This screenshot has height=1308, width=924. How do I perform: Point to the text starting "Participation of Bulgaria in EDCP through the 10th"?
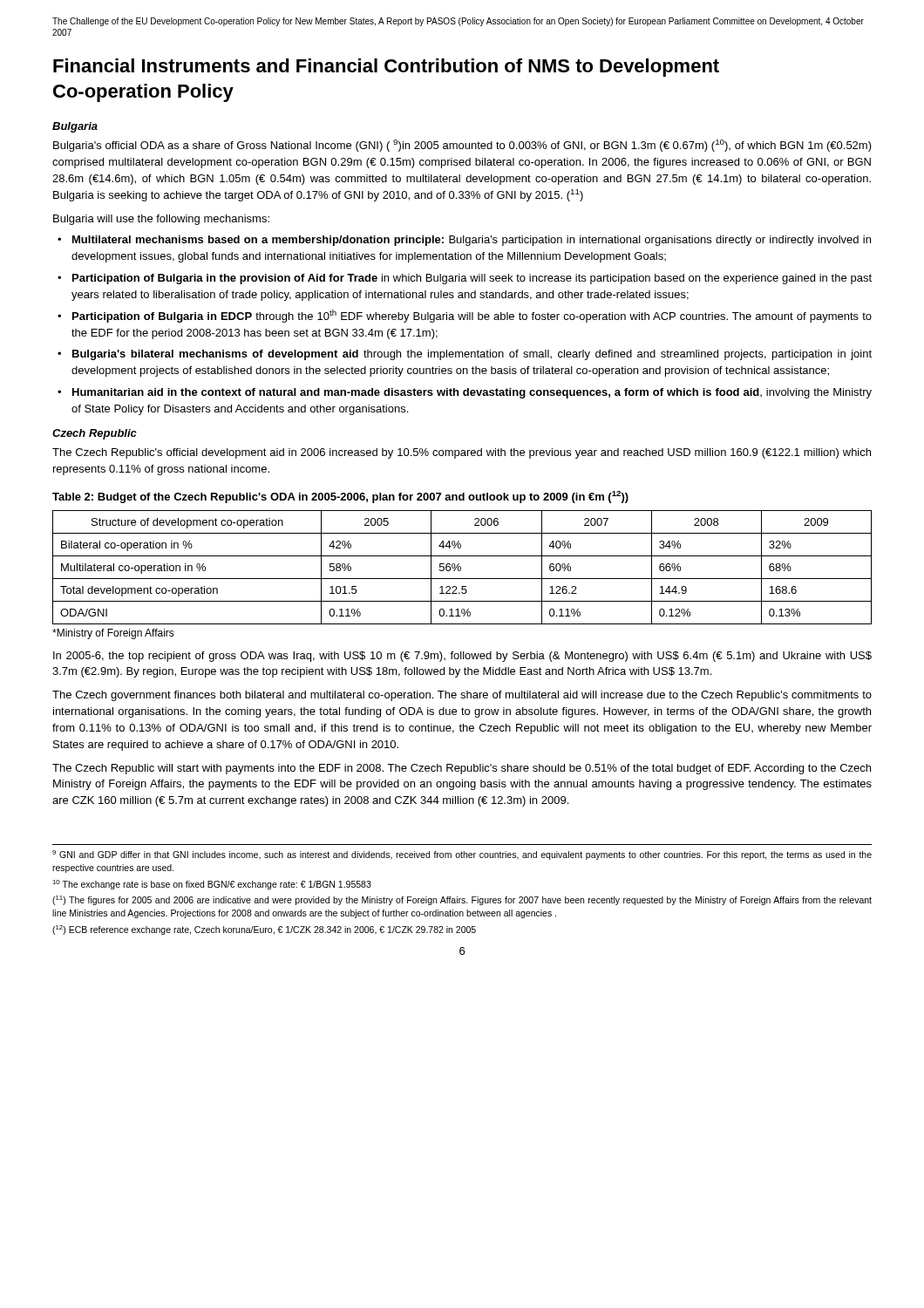click(x=472, y=324)
